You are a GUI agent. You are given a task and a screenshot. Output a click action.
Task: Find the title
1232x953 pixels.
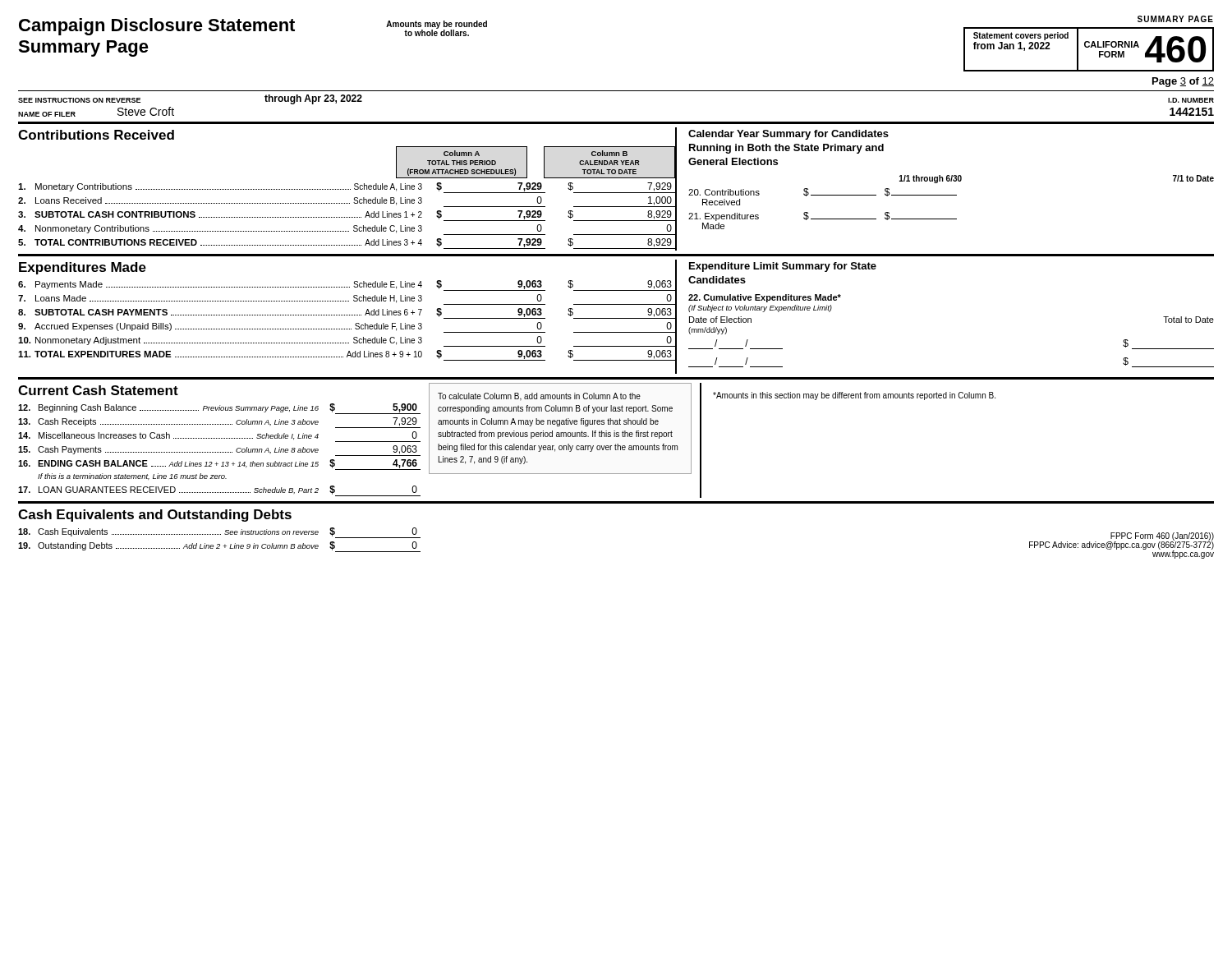(x=182, y=36)
